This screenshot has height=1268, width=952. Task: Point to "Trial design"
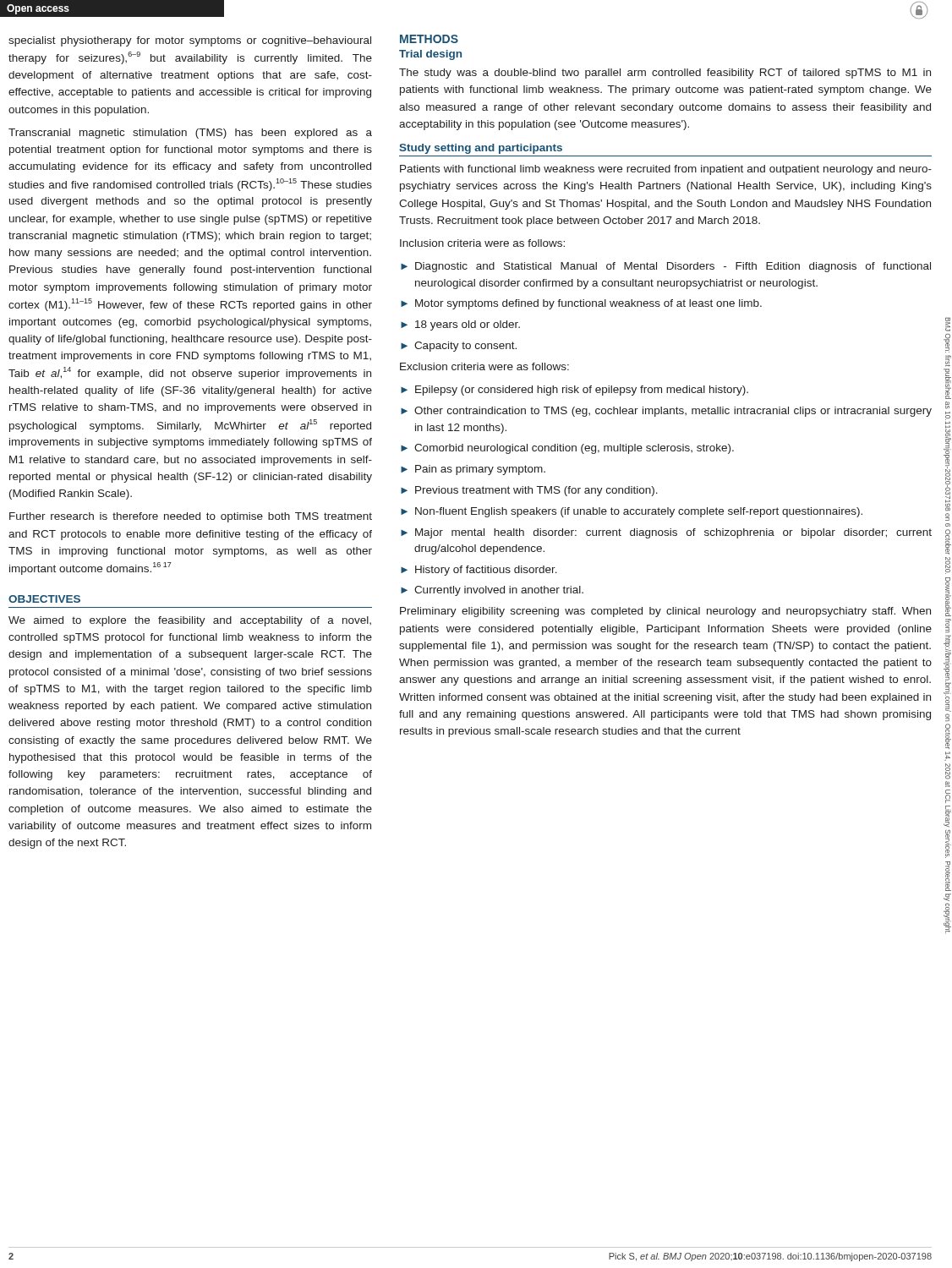pyautogui.click(x=431, y=54)
